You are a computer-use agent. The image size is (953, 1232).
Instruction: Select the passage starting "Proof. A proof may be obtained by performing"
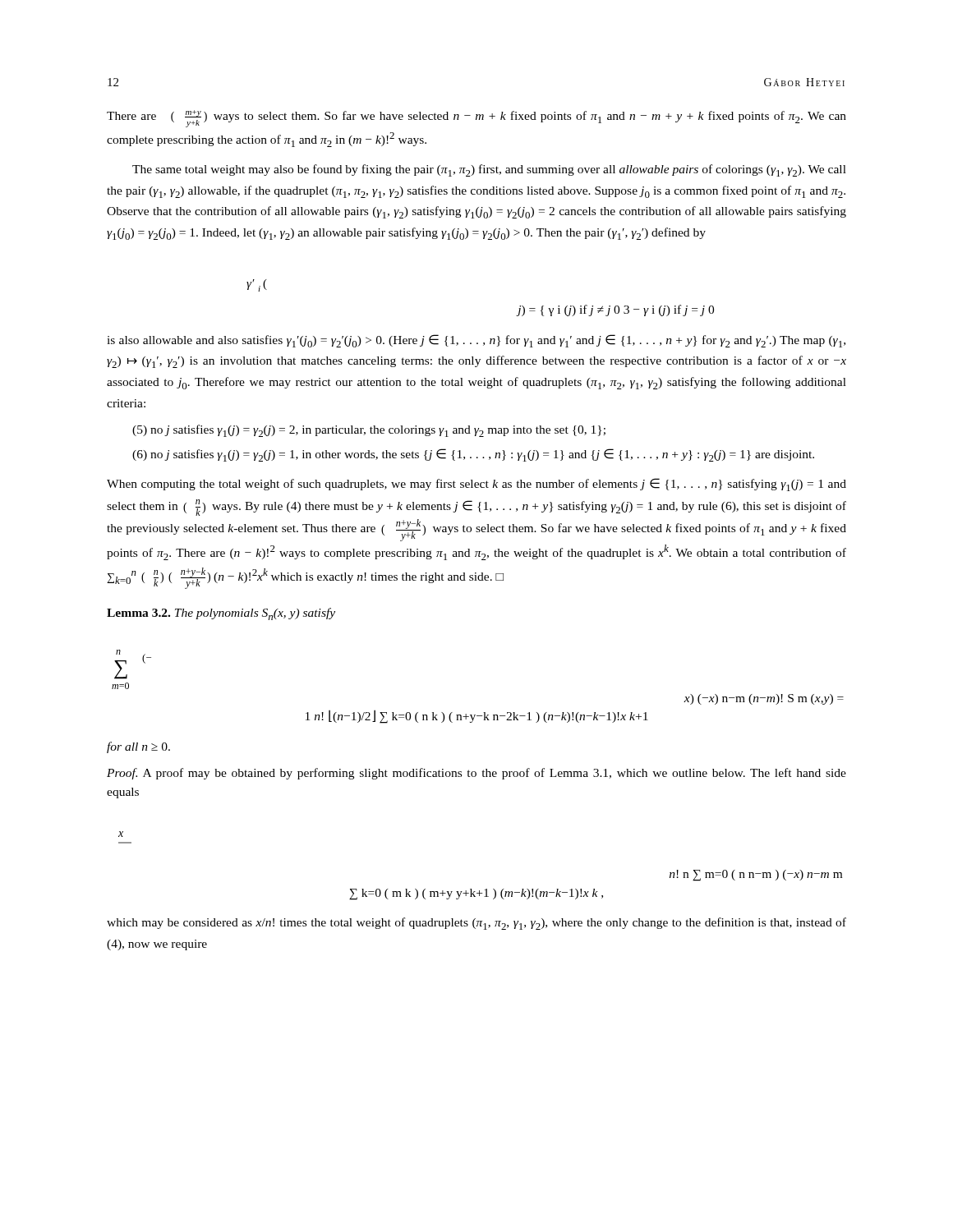click(x=476, y=782)
